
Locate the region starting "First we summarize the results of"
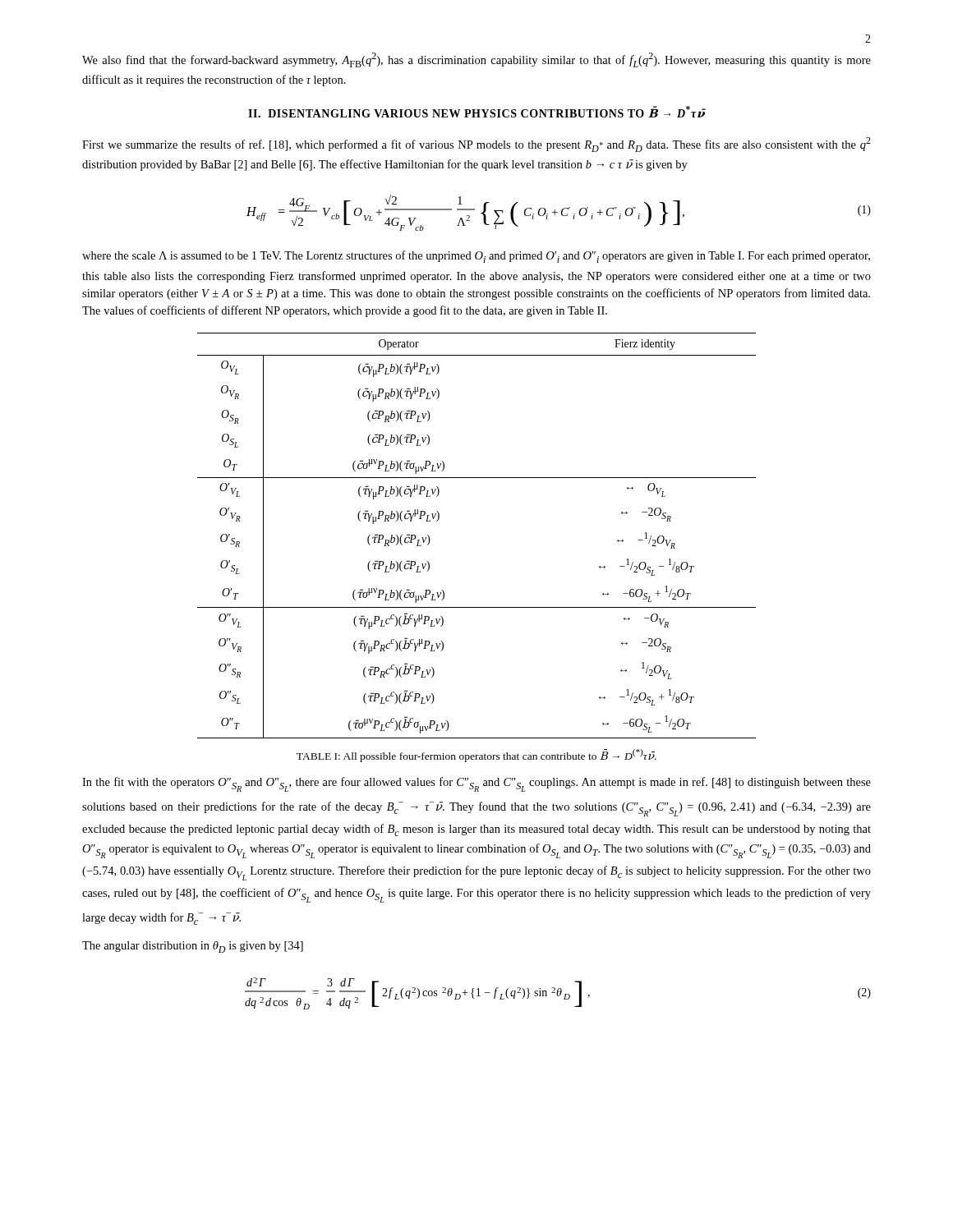click(476, 153)
